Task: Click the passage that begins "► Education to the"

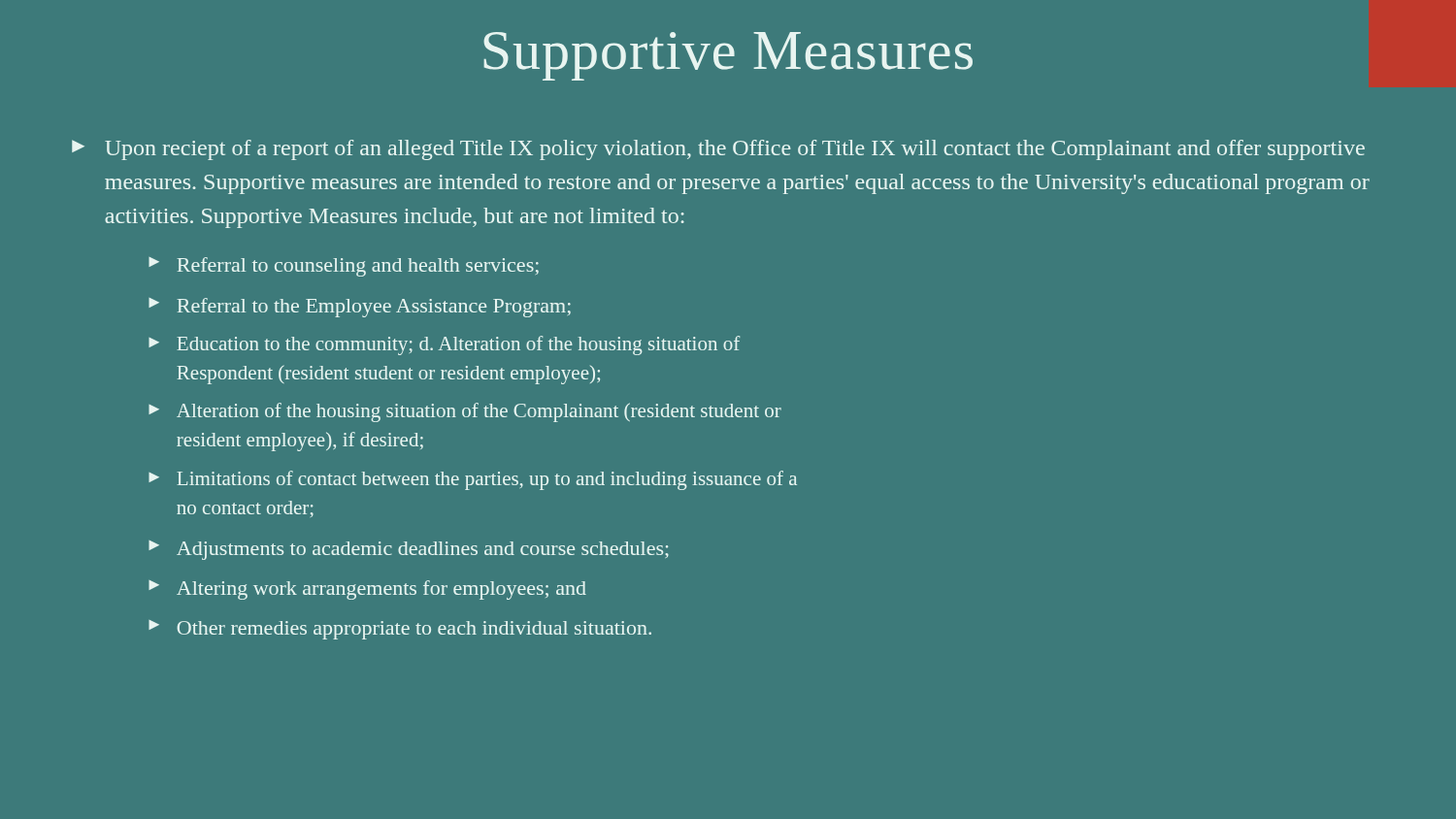Action: point(443,359)
